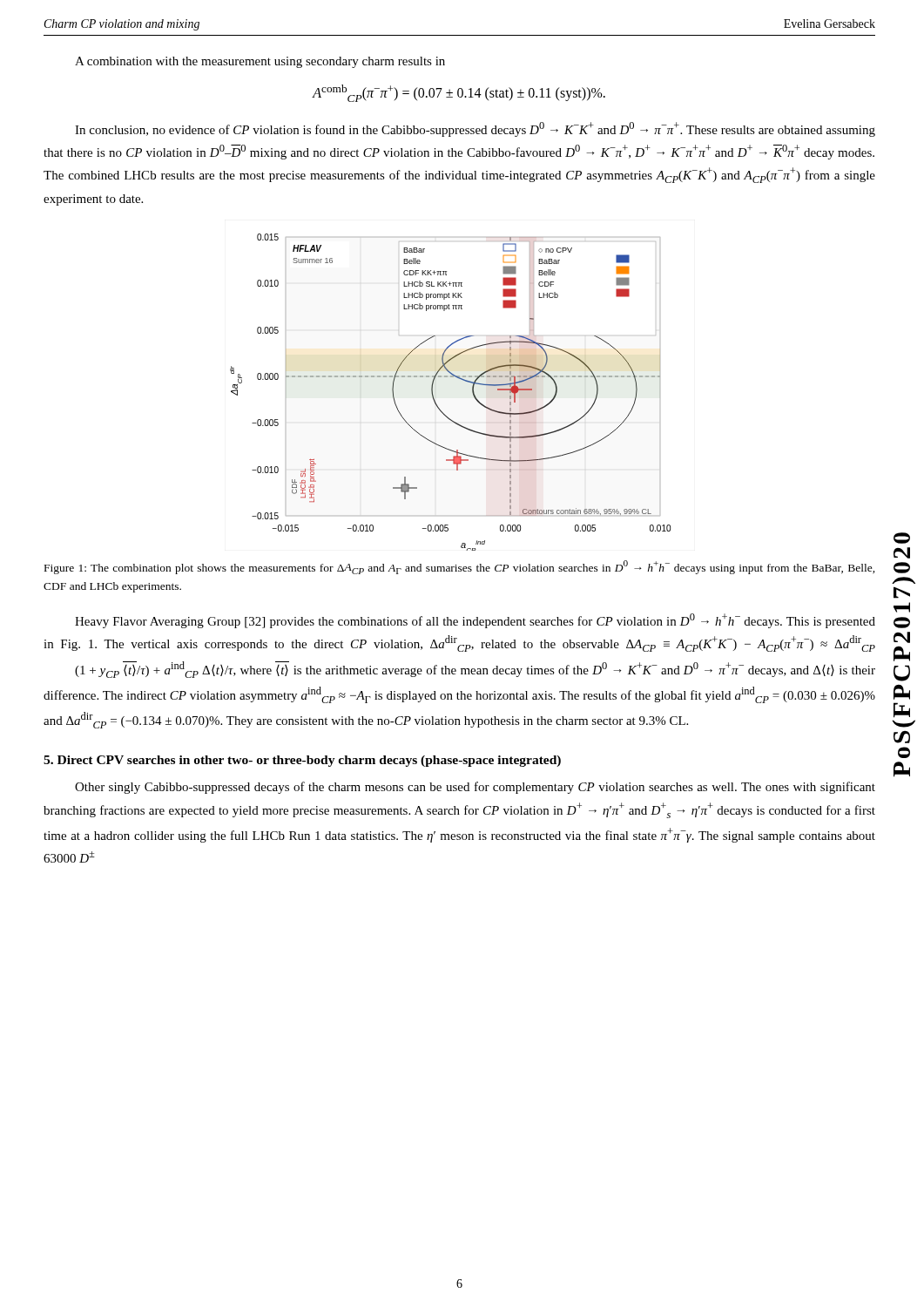Viewport: 924px width, 1307px height.
Task: Navigate to the text block starting "In conclusion, no evidence of CP violation"
Action: [x=459, y=162]
